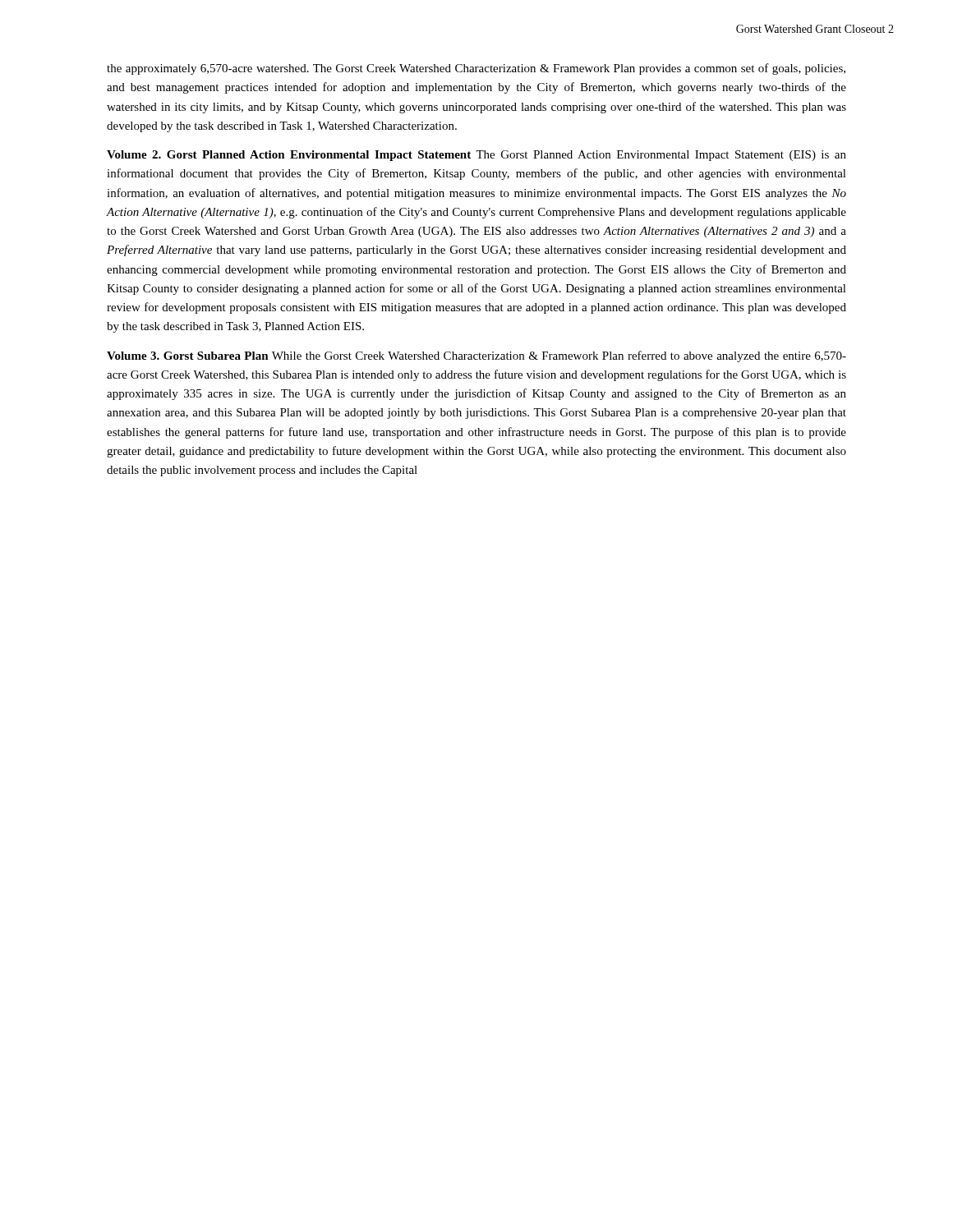Find the block on this page that starts "the approximately 6,570-acre"

pos(476,97)
